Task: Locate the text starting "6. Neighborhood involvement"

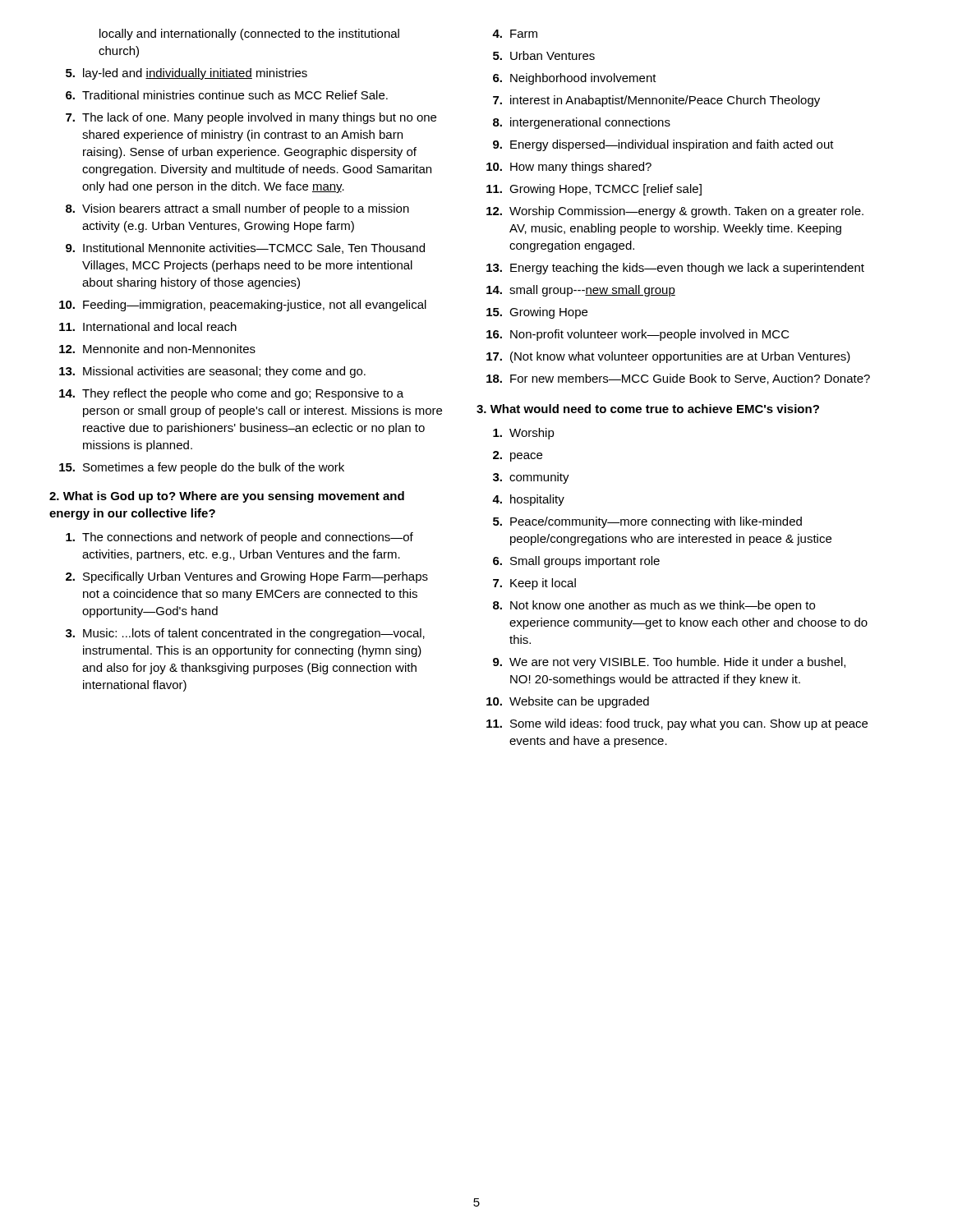Action: click(x=575, y=79)
